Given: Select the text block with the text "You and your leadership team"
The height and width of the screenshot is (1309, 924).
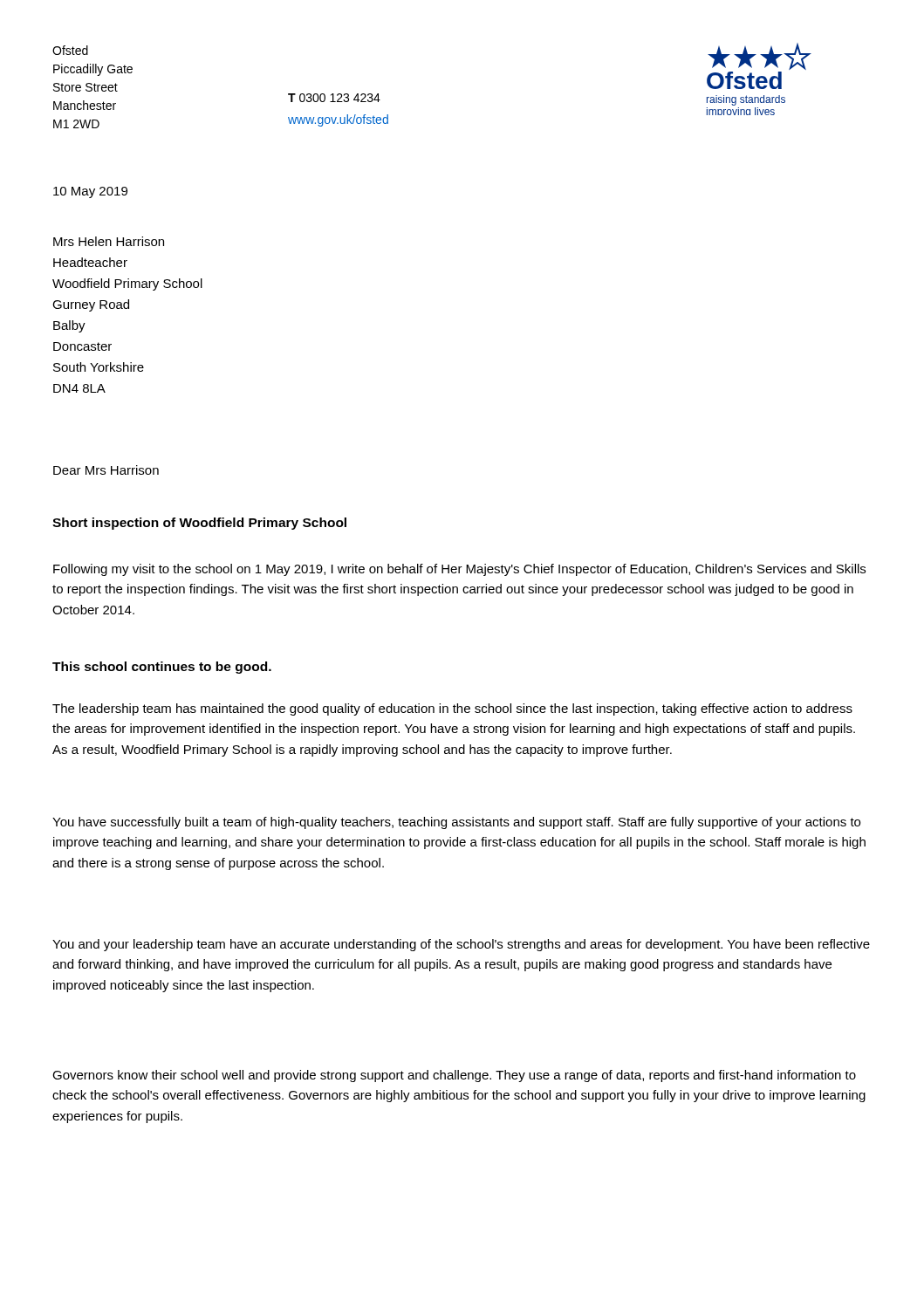Looking at the screenshot, I should click(462, 964).
